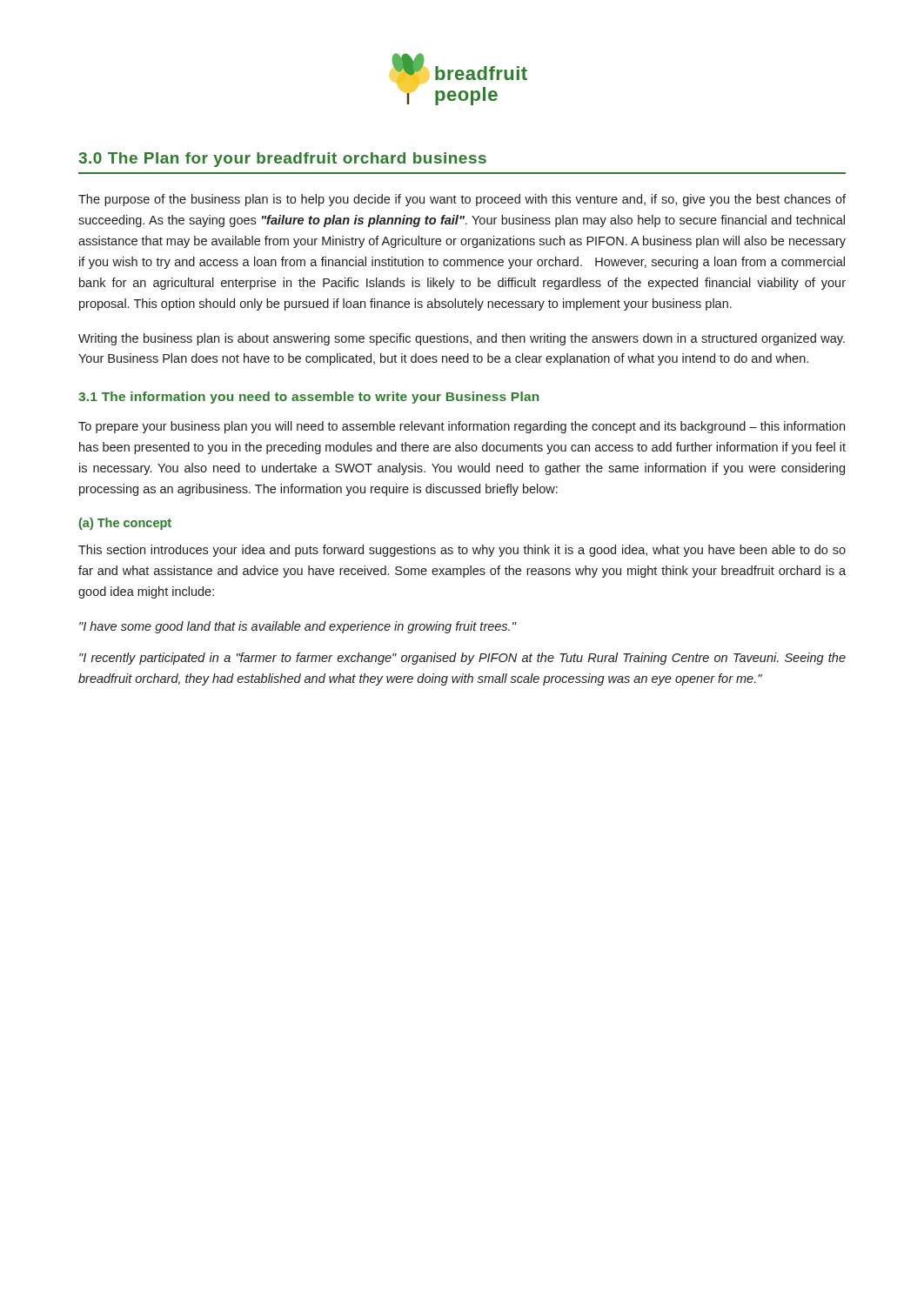Find the region starting "(a) The concept"

pos(125,524)
